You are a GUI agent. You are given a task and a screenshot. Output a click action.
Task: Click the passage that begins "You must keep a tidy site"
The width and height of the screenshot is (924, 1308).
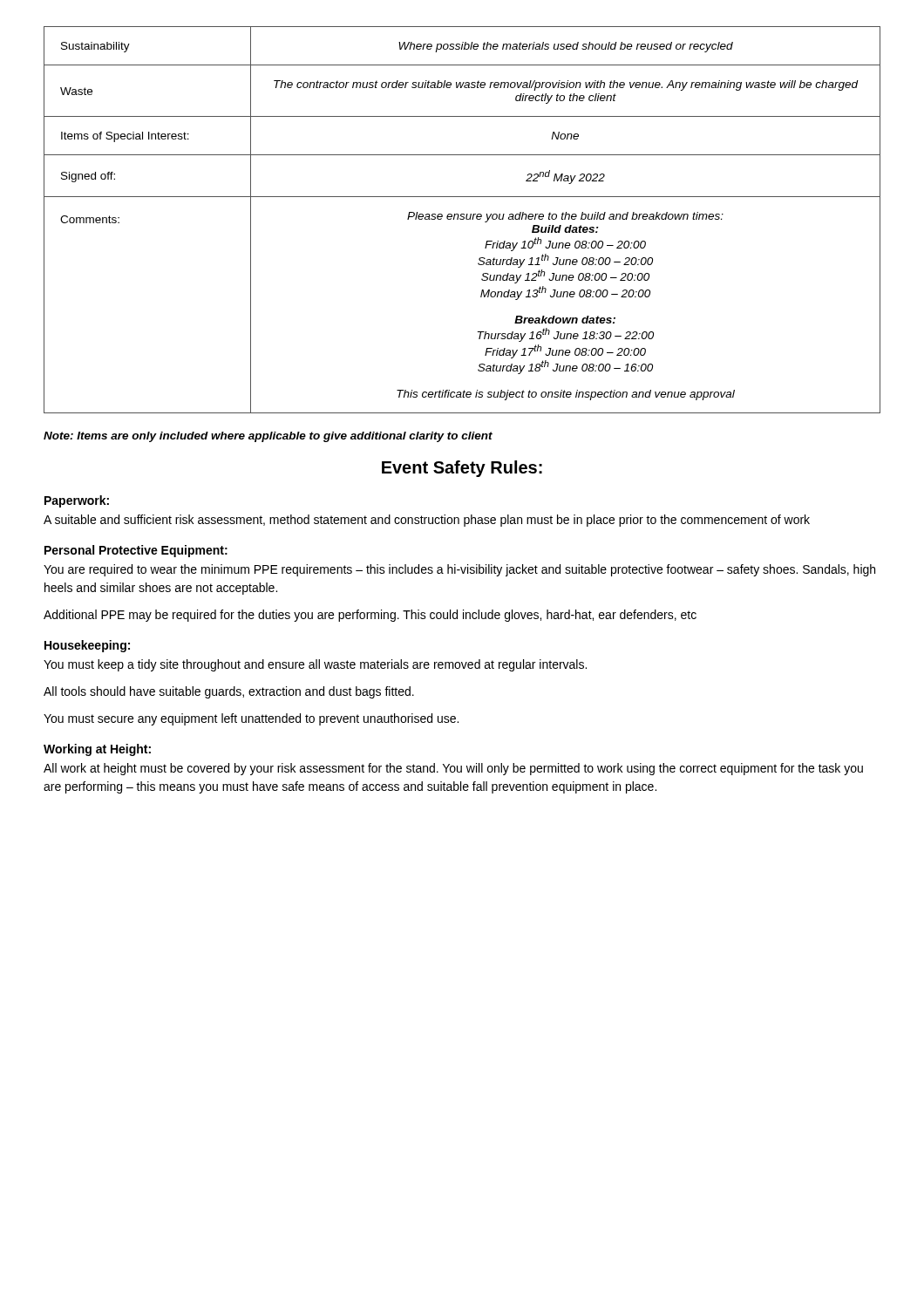(316, 664)
